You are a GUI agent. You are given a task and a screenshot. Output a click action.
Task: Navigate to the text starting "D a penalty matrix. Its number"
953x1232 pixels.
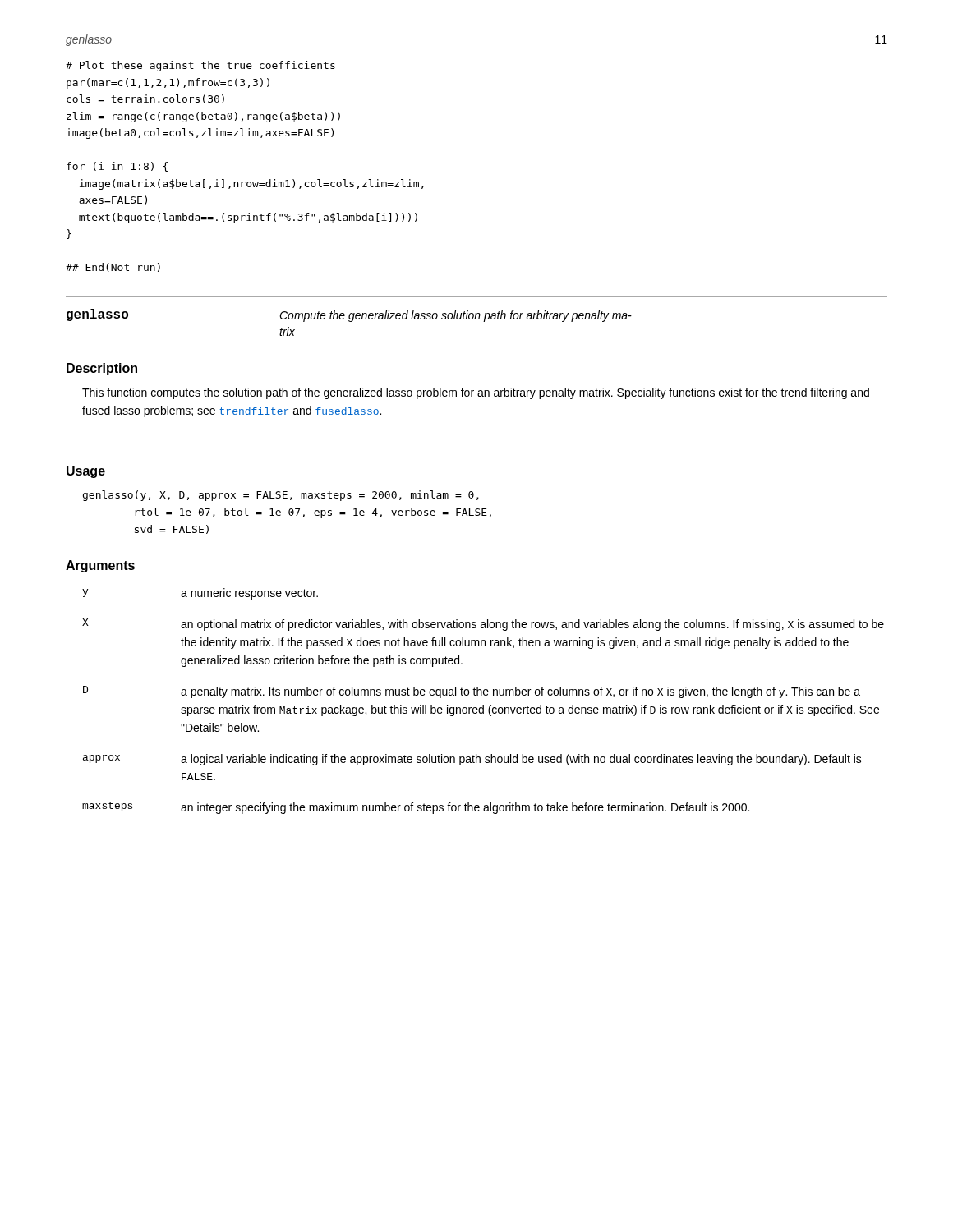tap(485, 710)
